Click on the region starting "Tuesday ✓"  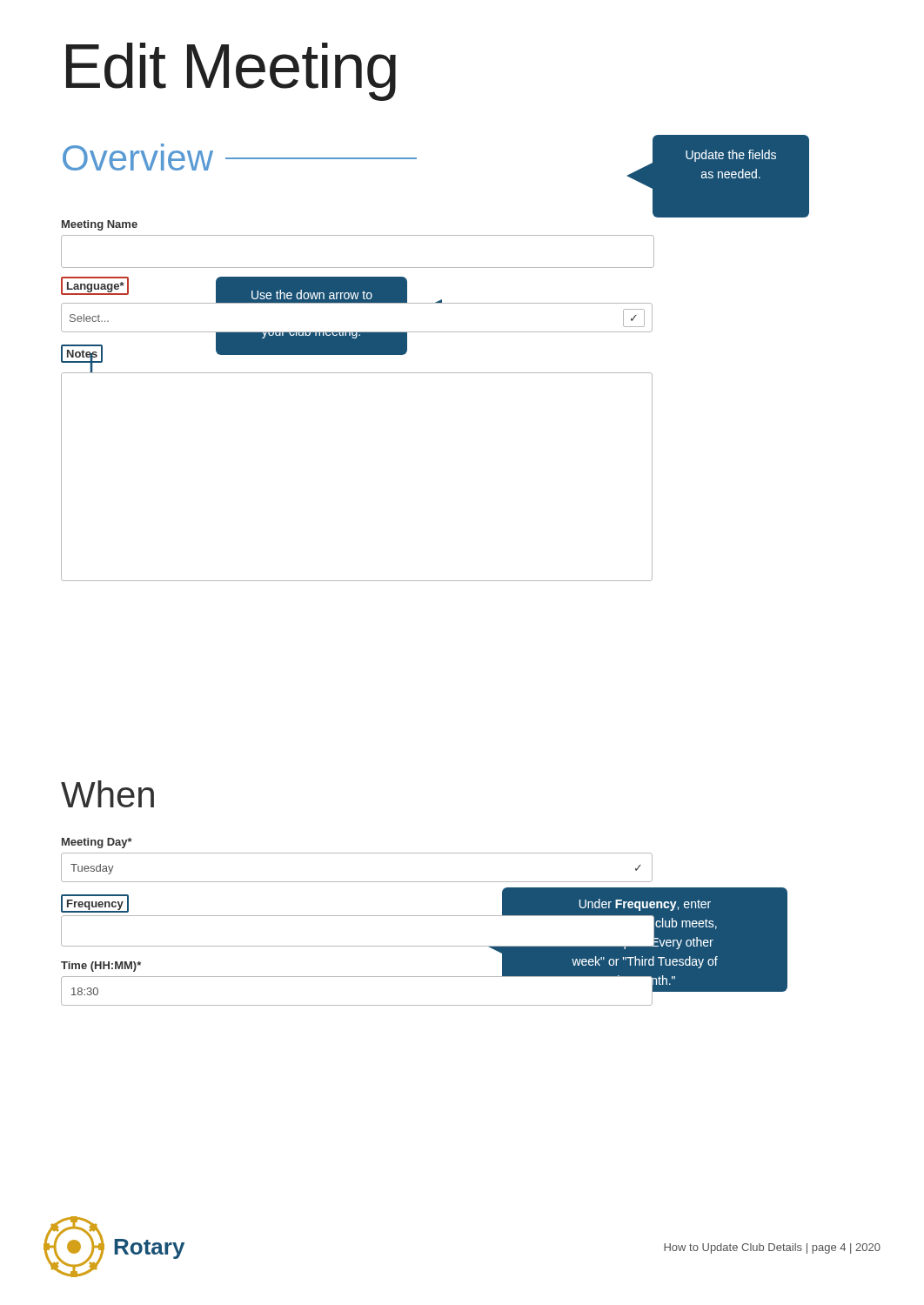click(357, 867)
